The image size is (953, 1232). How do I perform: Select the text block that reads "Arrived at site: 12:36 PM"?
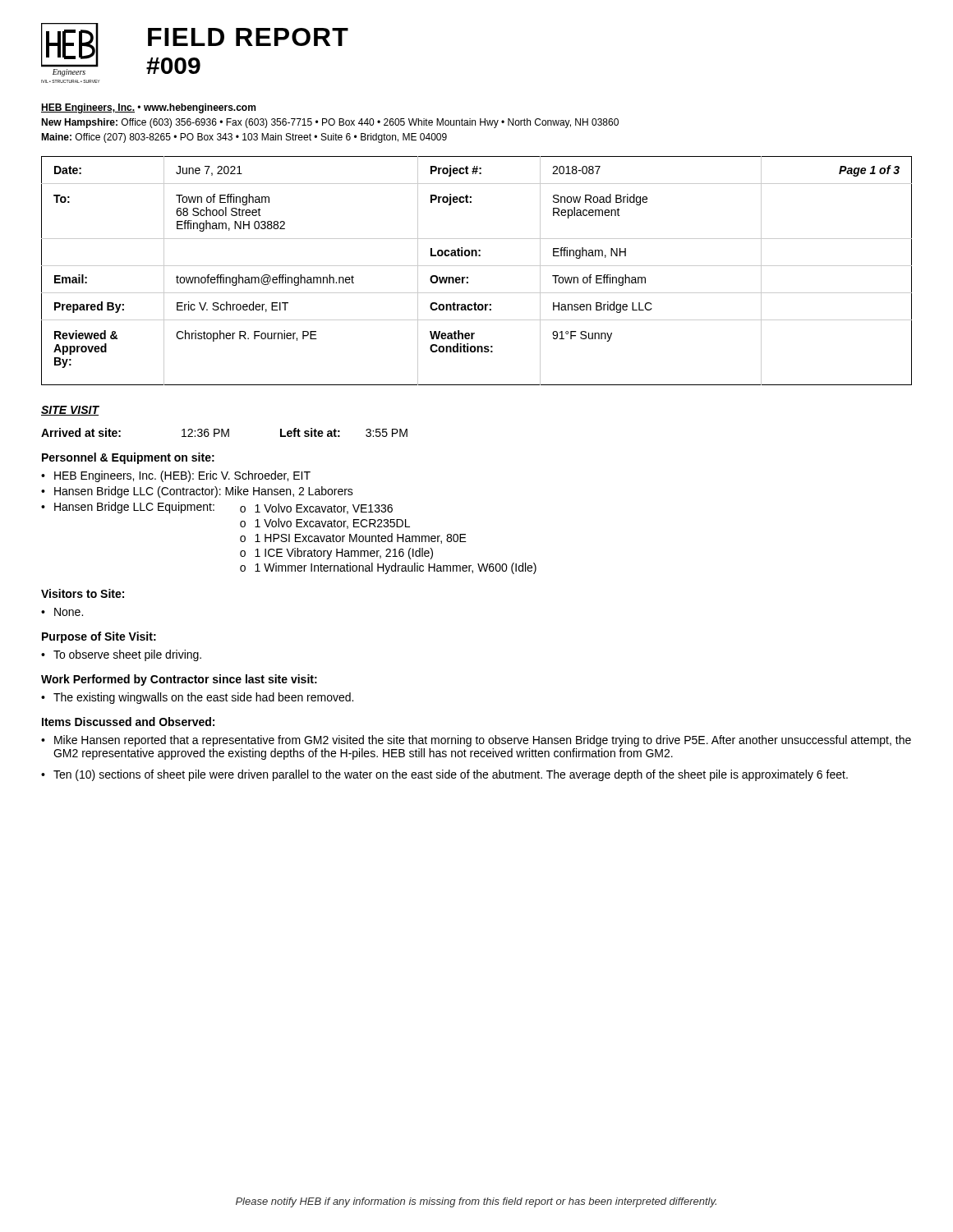[x=224, y=432]
